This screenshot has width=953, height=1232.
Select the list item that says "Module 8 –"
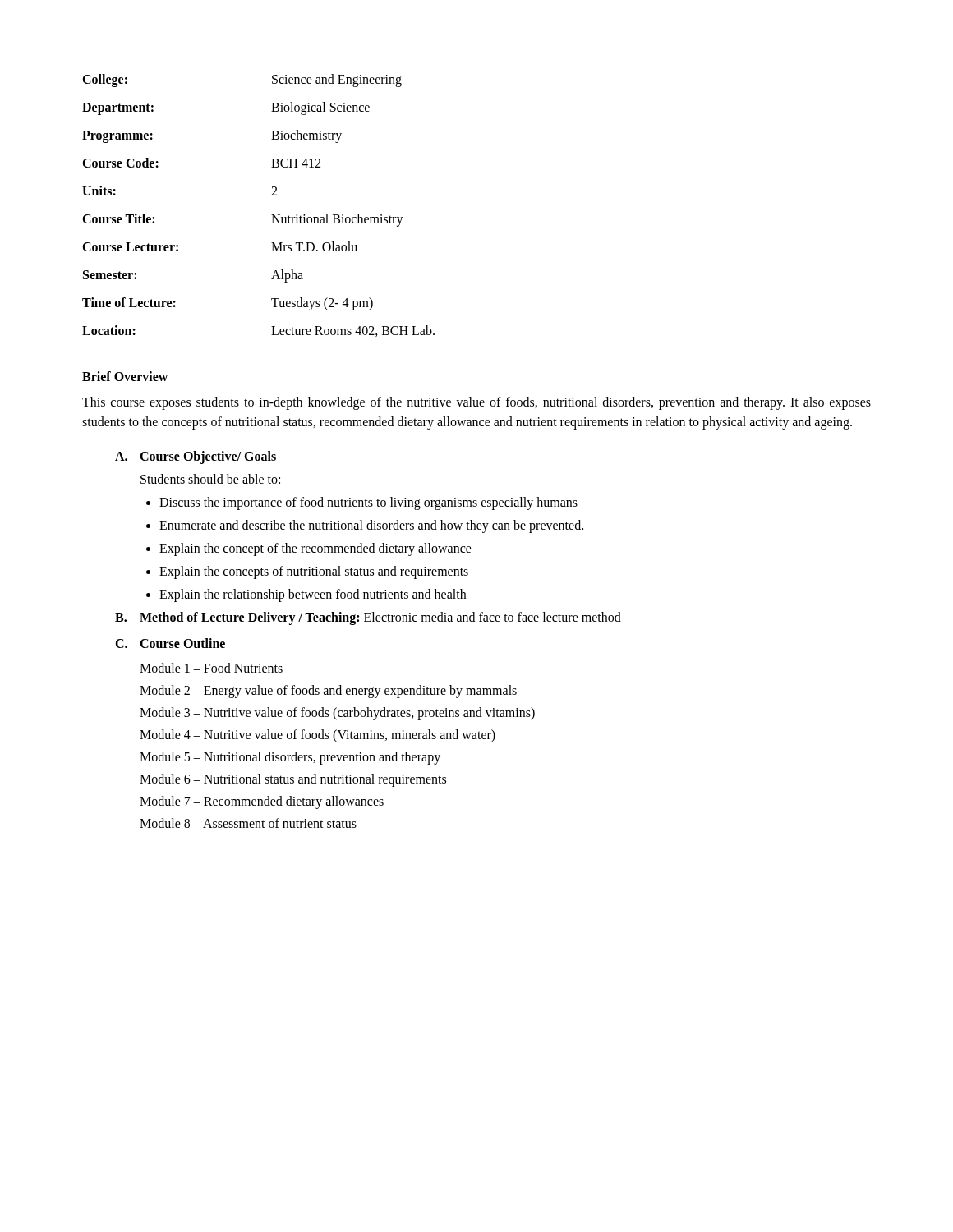point(248,823)
